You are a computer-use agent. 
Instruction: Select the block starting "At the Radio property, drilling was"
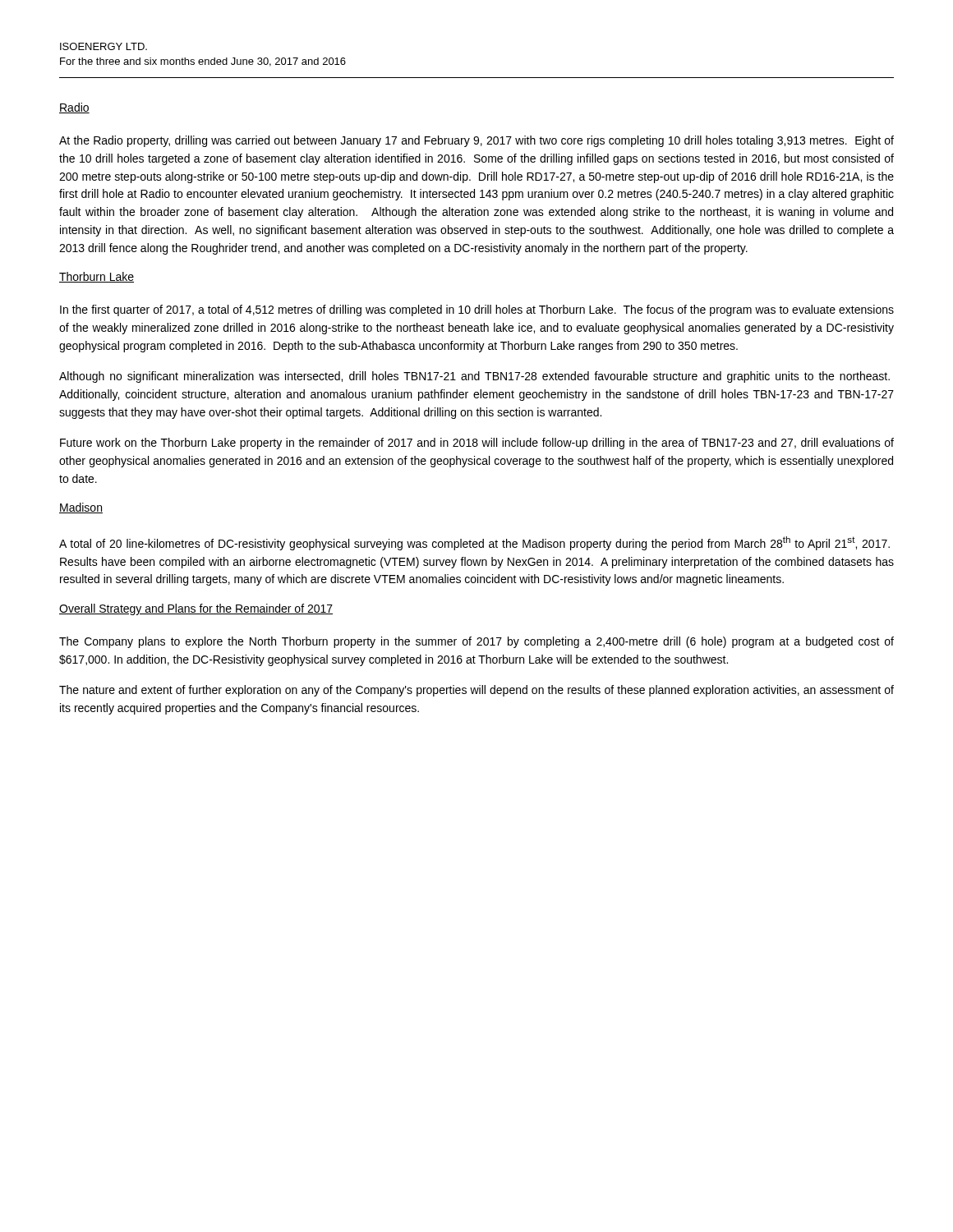click(x=476, y=194)
